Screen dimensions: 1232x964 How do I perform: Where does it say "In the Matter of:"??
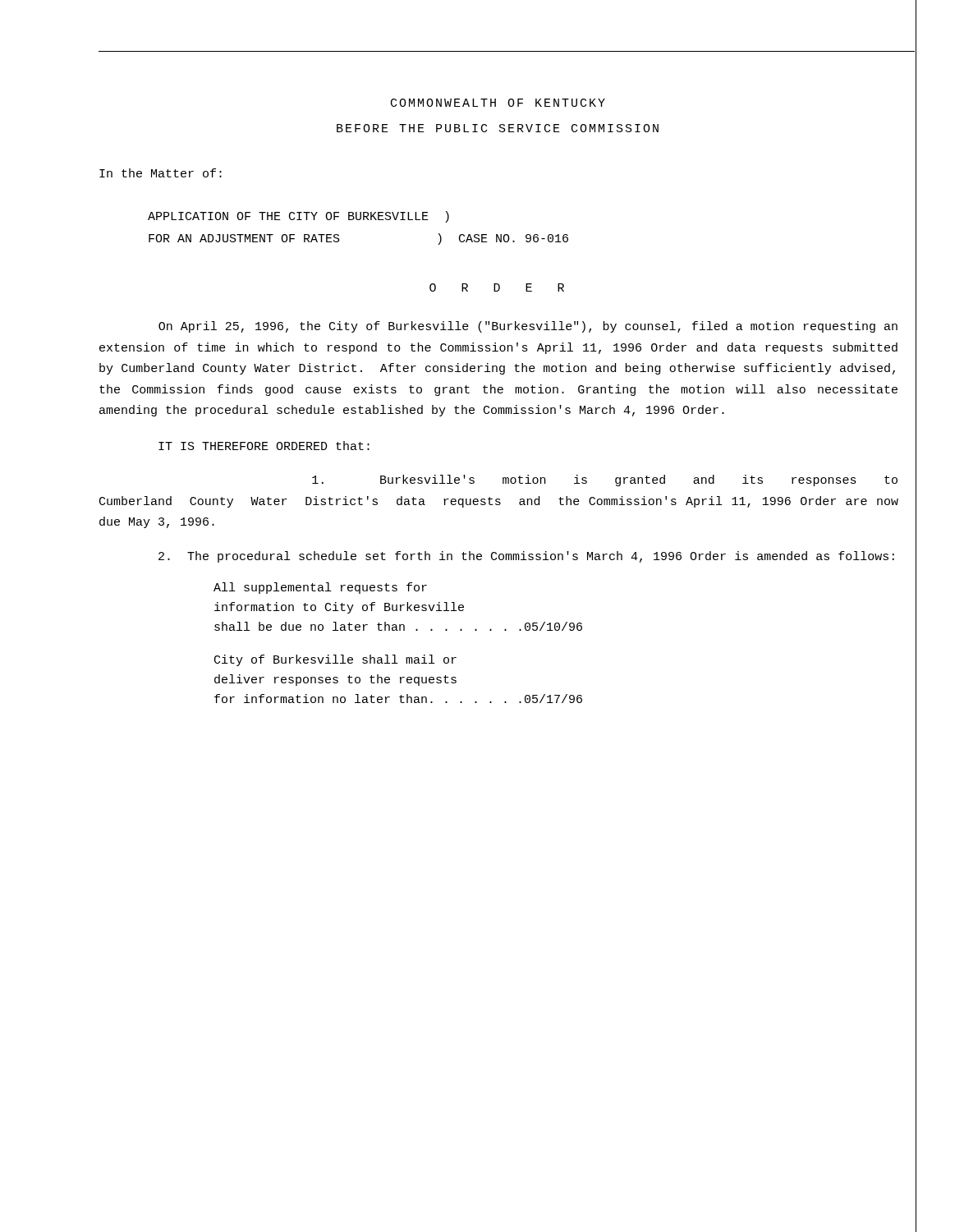[161, 175]
